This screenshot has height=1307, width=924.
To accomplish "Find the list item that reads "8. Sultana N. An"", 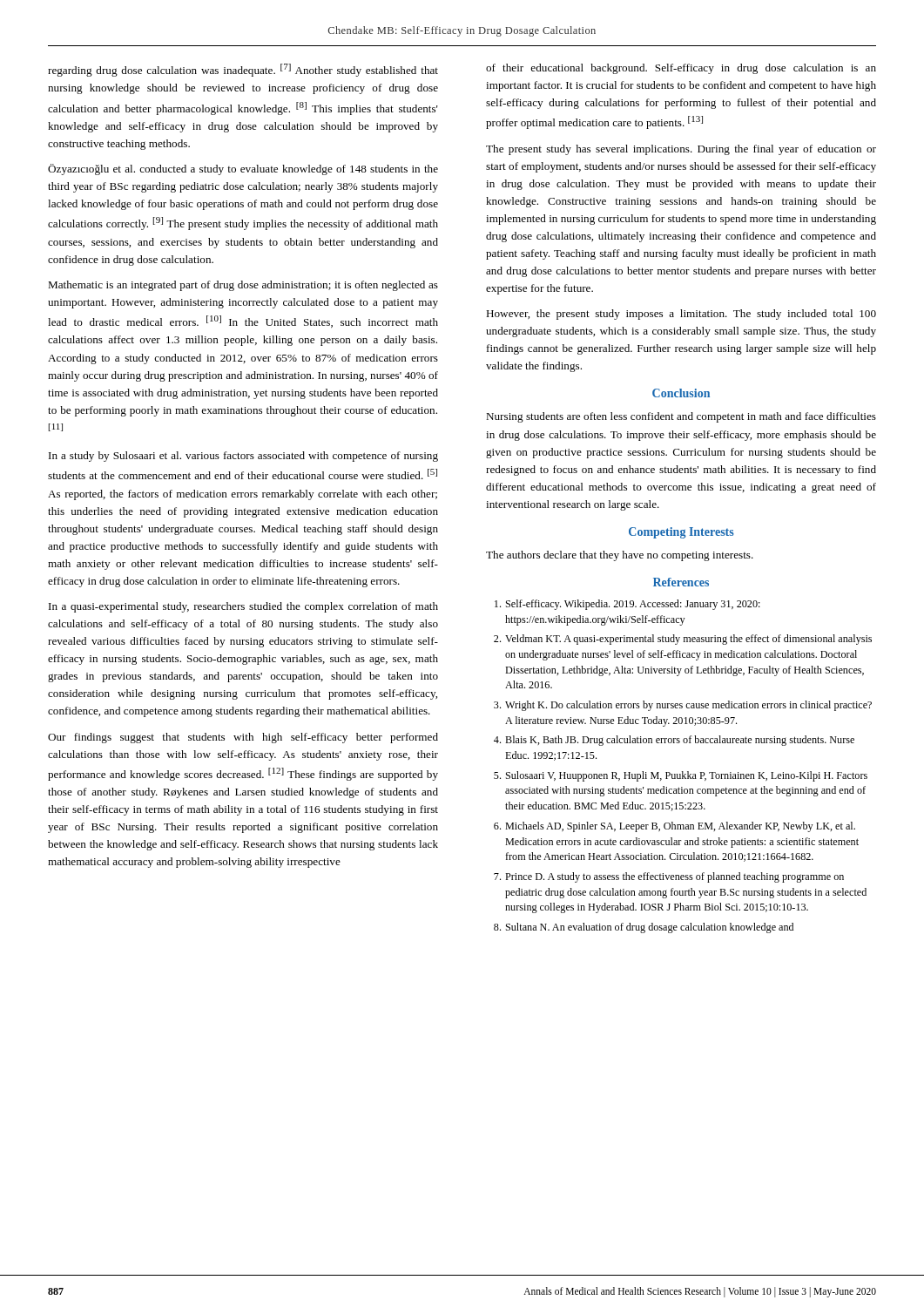I will (x=681, y=928).
